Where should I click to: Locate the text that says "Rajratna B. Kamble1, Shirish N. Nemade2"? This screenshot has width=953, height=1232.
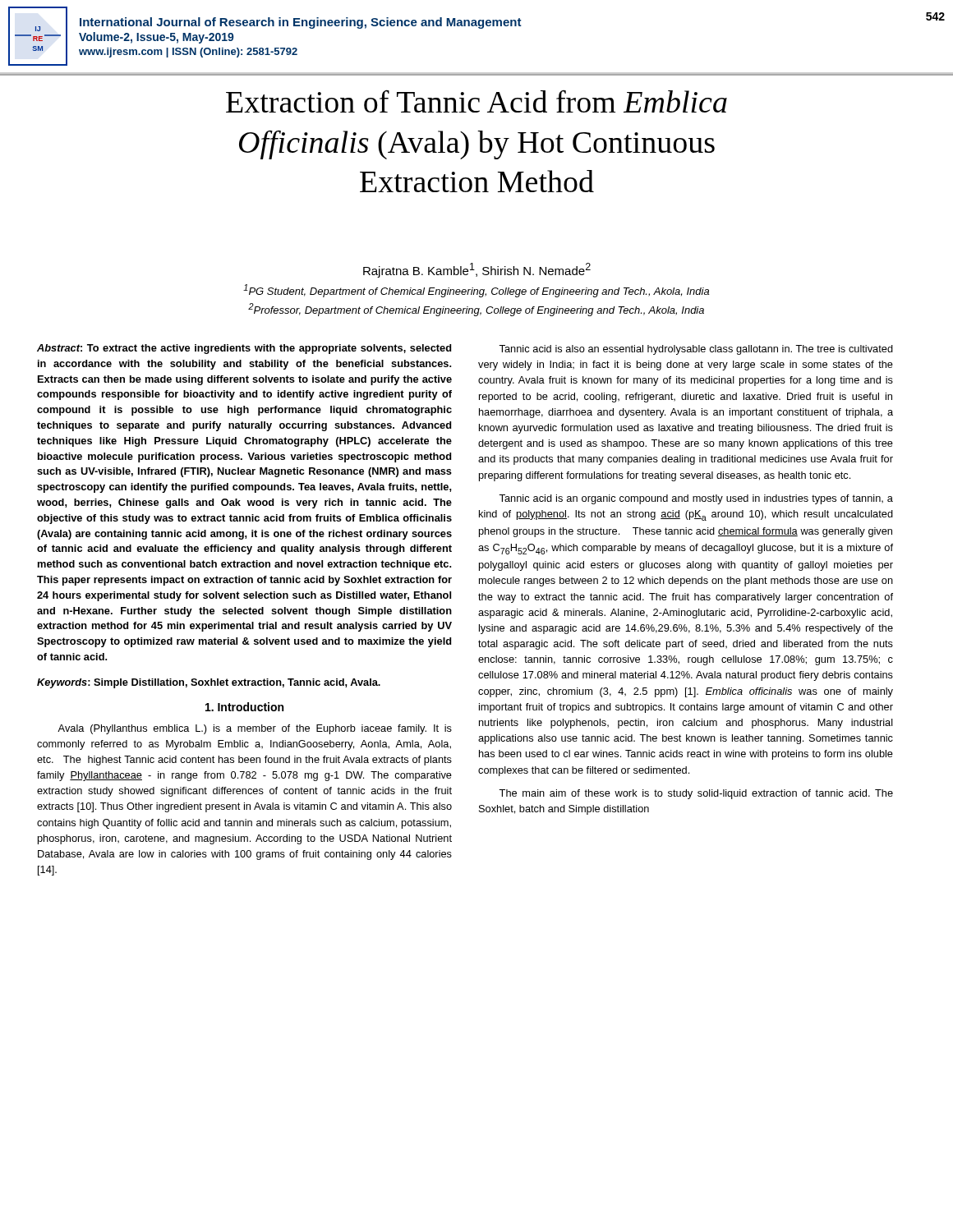click(476, 269)
